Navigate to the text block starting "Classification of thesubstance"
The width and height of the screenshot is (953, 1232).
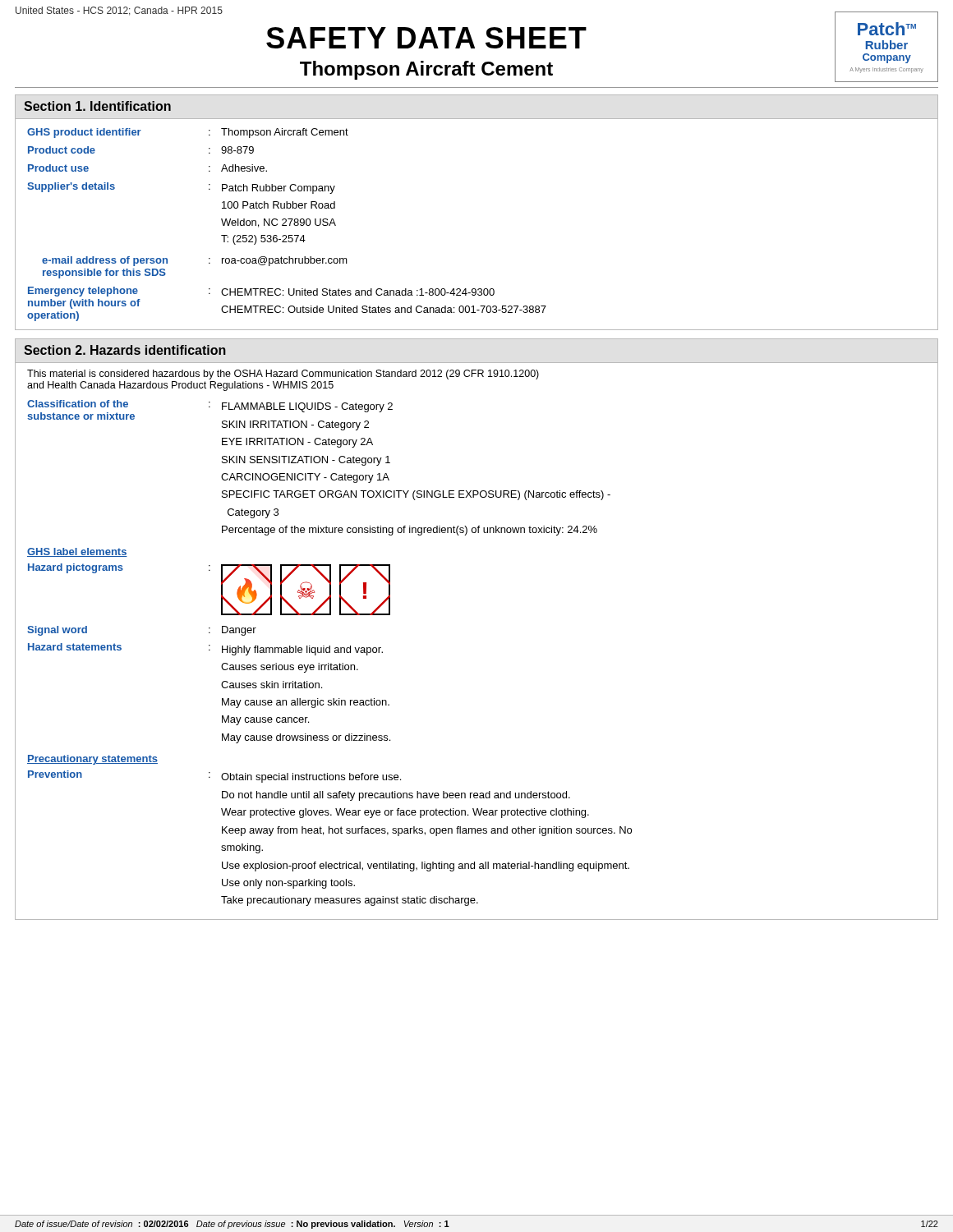pos(319,468)
